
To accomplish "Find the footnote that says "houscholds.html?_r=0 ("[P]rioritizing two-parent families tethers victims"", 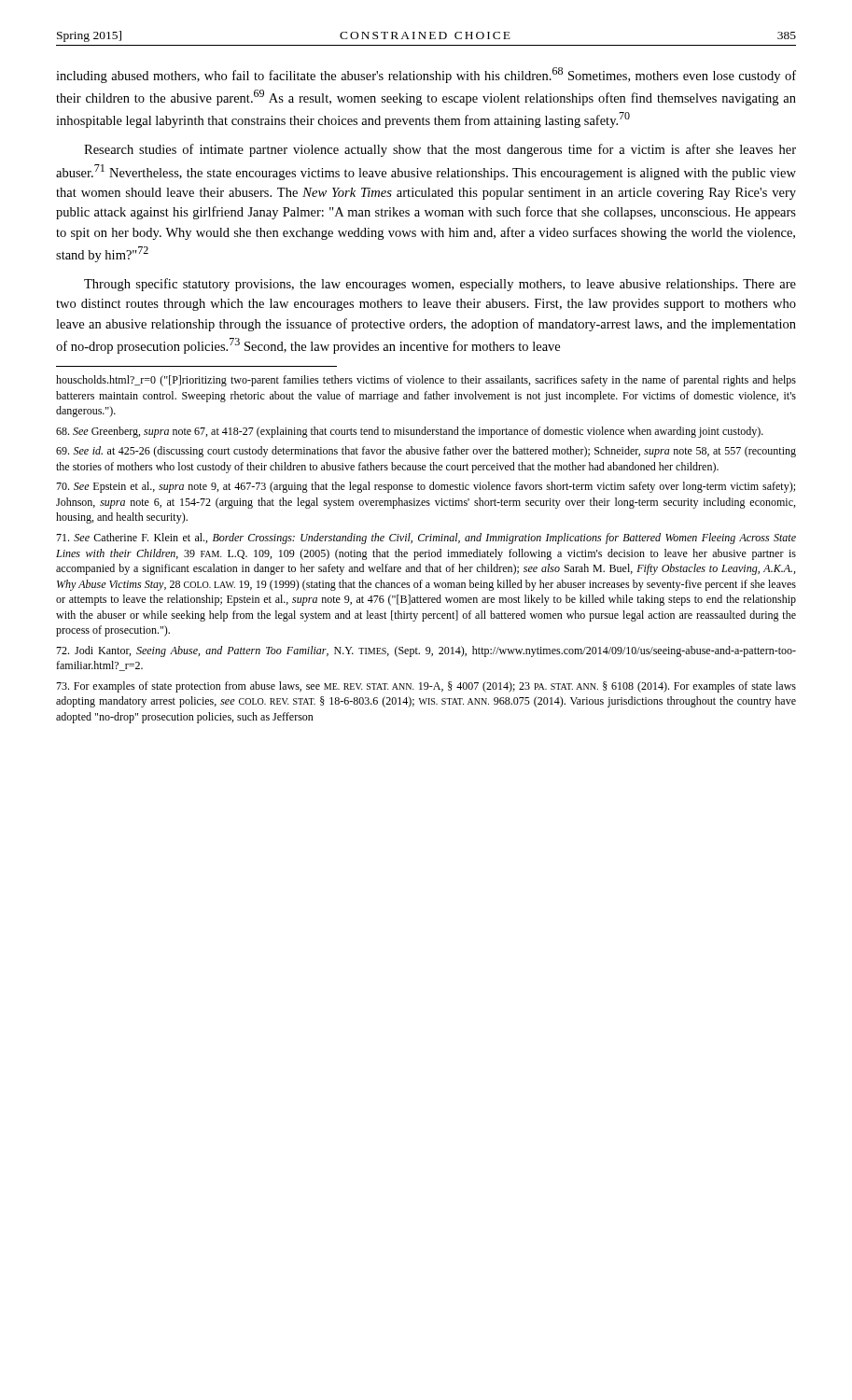I will [426, 395].
